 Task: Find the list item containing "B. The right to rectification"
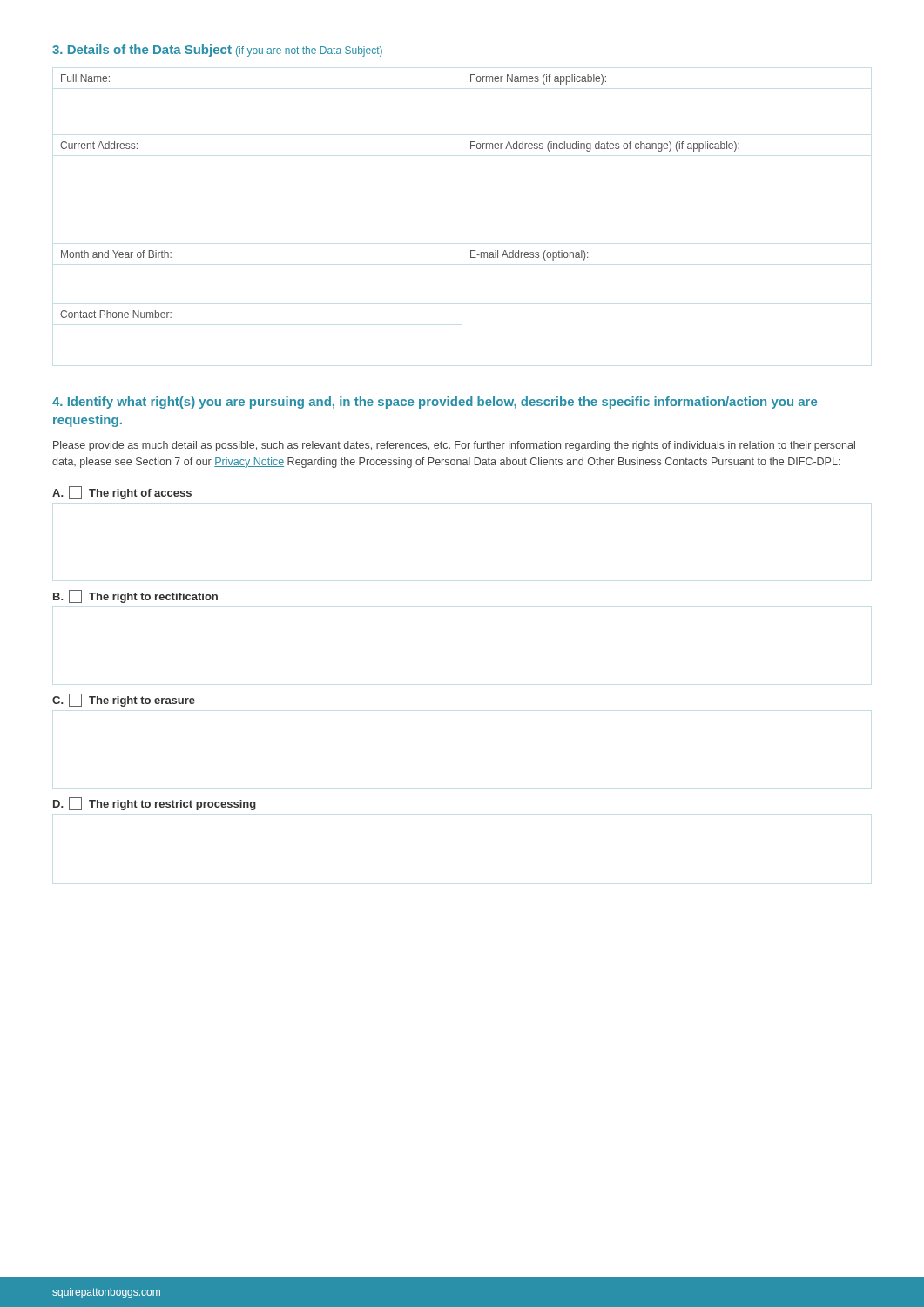pyautogui.click(x=135, y=596)
